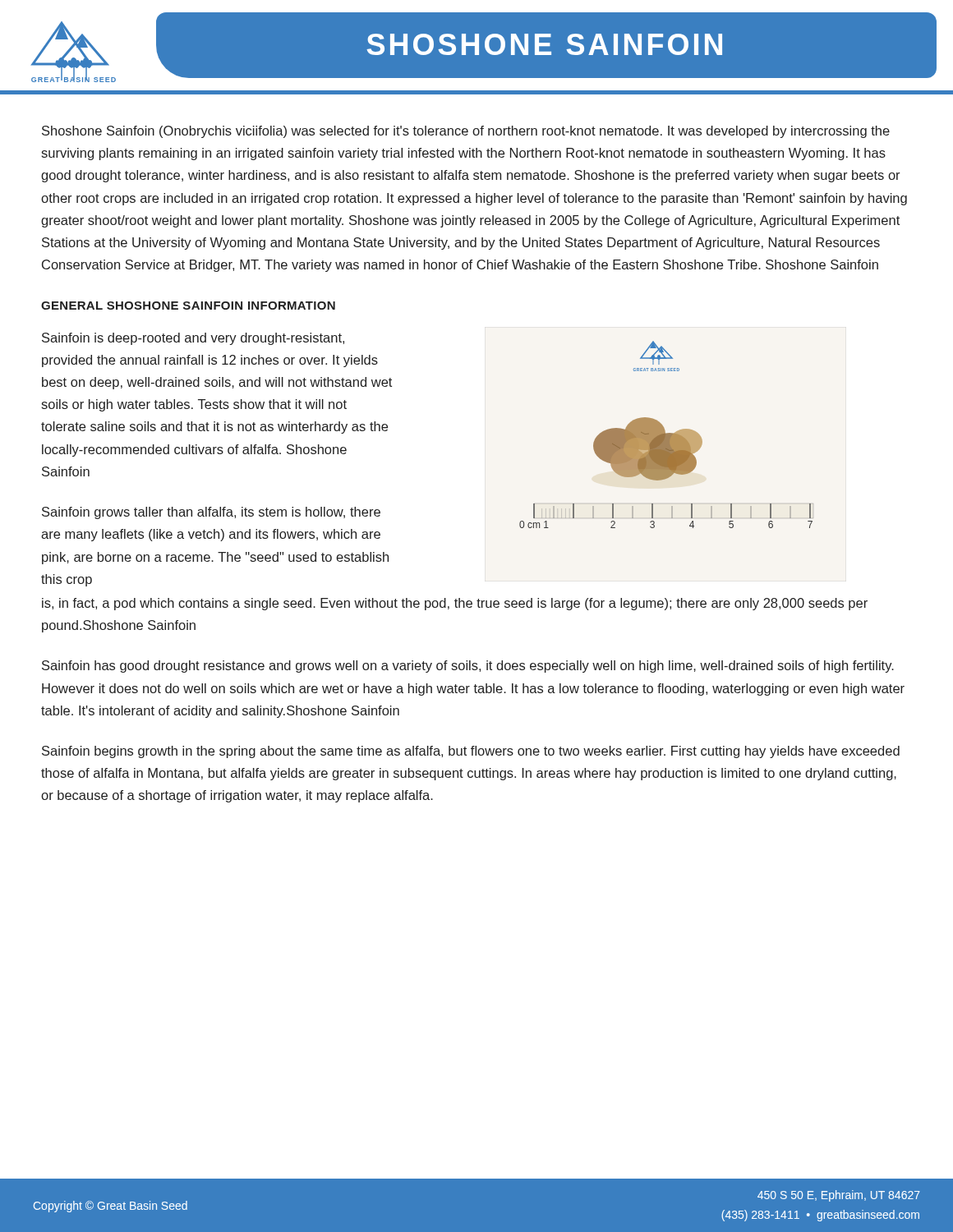The image size is (953, 1232).
Task: Find the block on this page that starts "Sainfoin begins growth in the spring"
Action: click(x=471, y=773)
